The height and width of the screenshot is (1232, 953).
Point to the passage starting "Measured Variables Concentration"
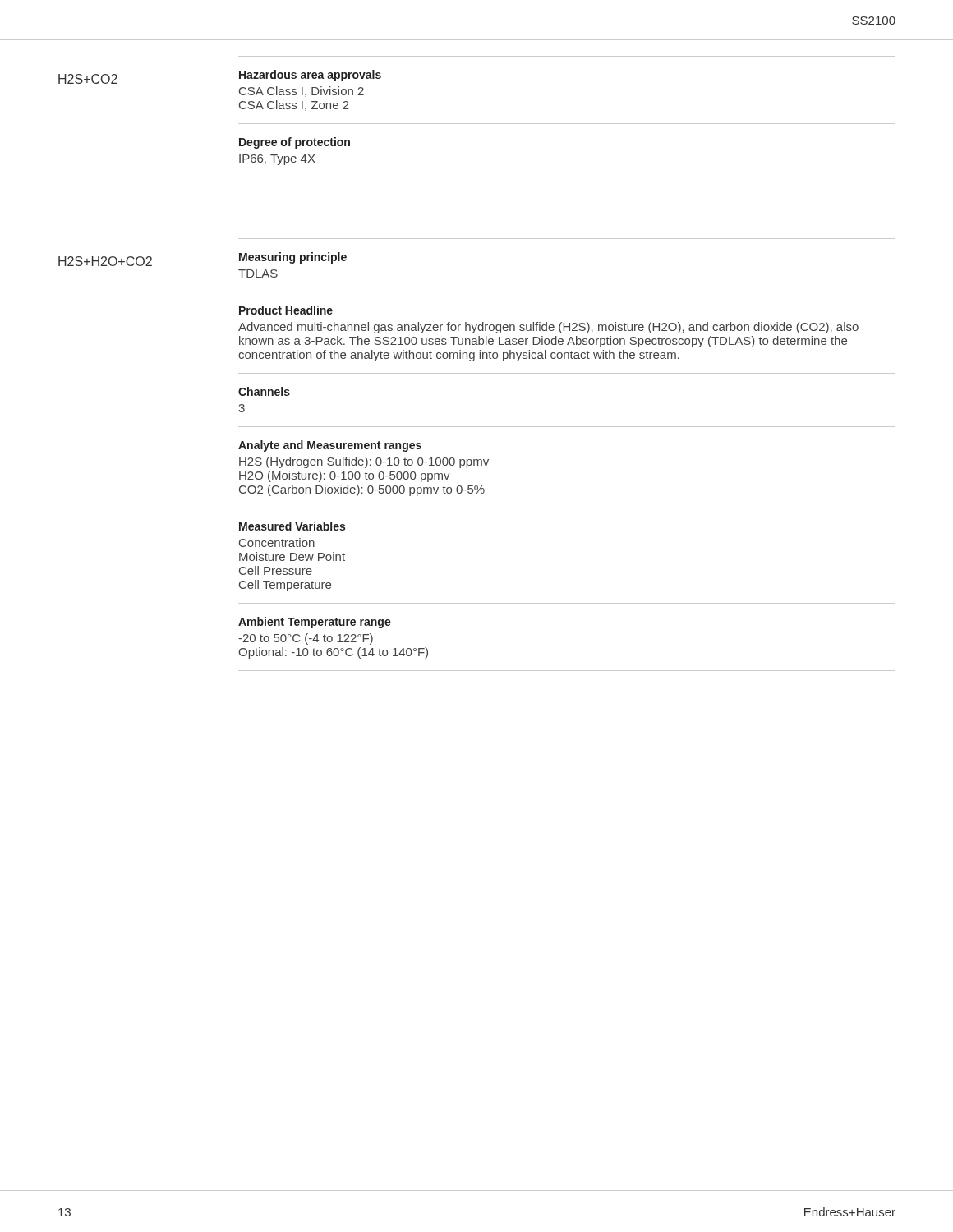click(292, 526)
